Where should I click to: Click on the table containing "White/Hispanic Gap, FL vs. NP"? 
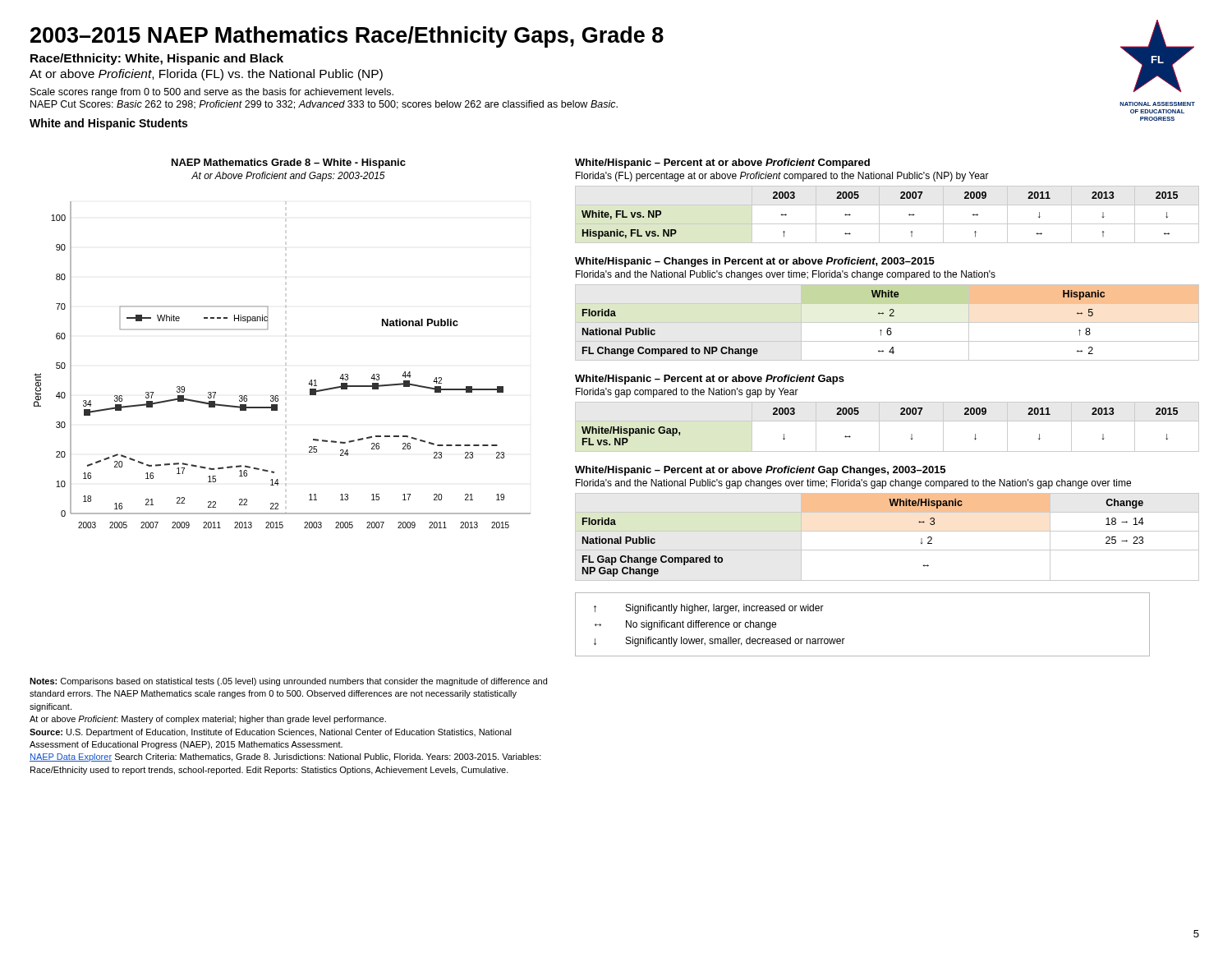point(887,427)
